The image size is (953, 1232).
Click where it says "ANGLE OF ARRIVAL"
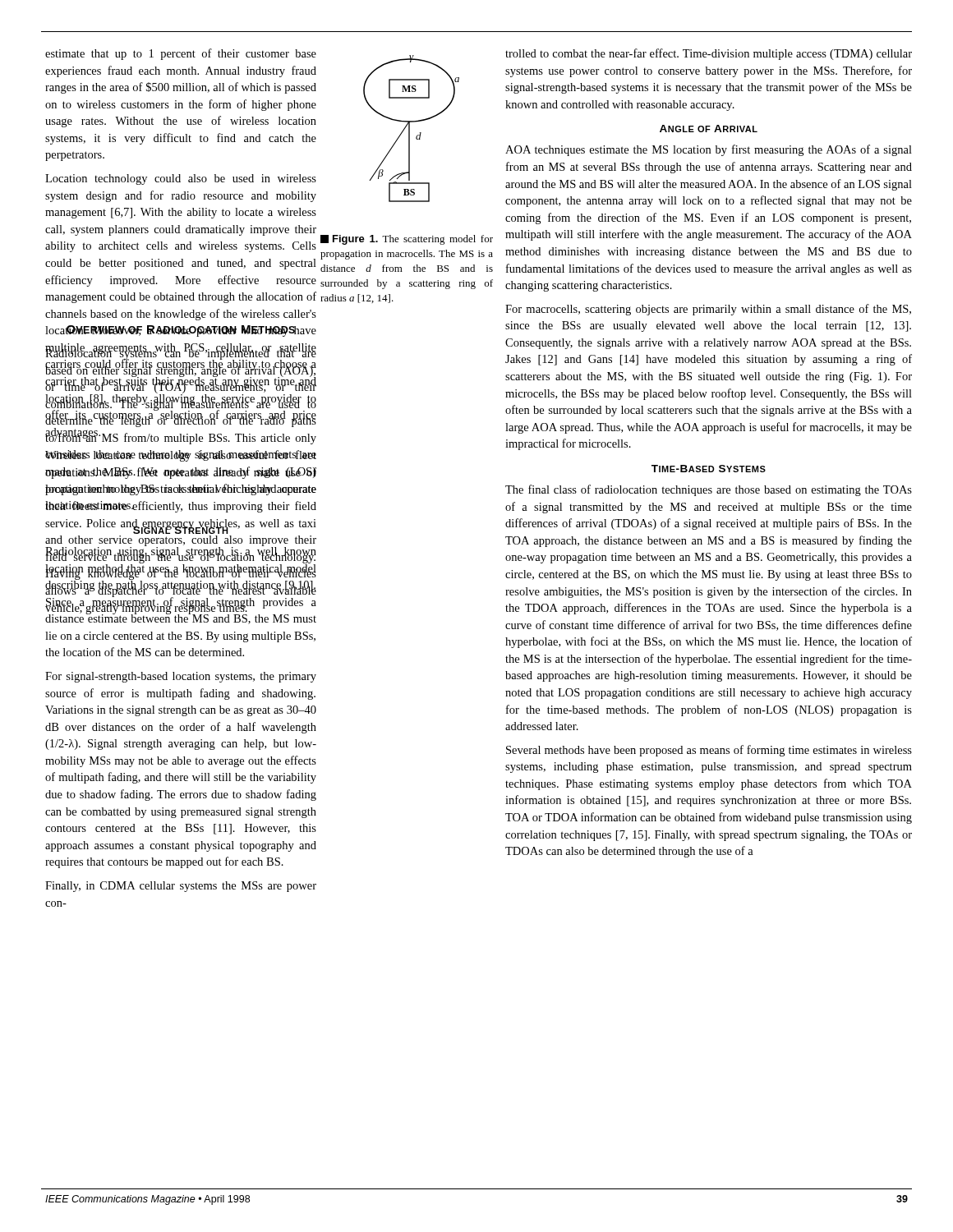tap(709, 129)
